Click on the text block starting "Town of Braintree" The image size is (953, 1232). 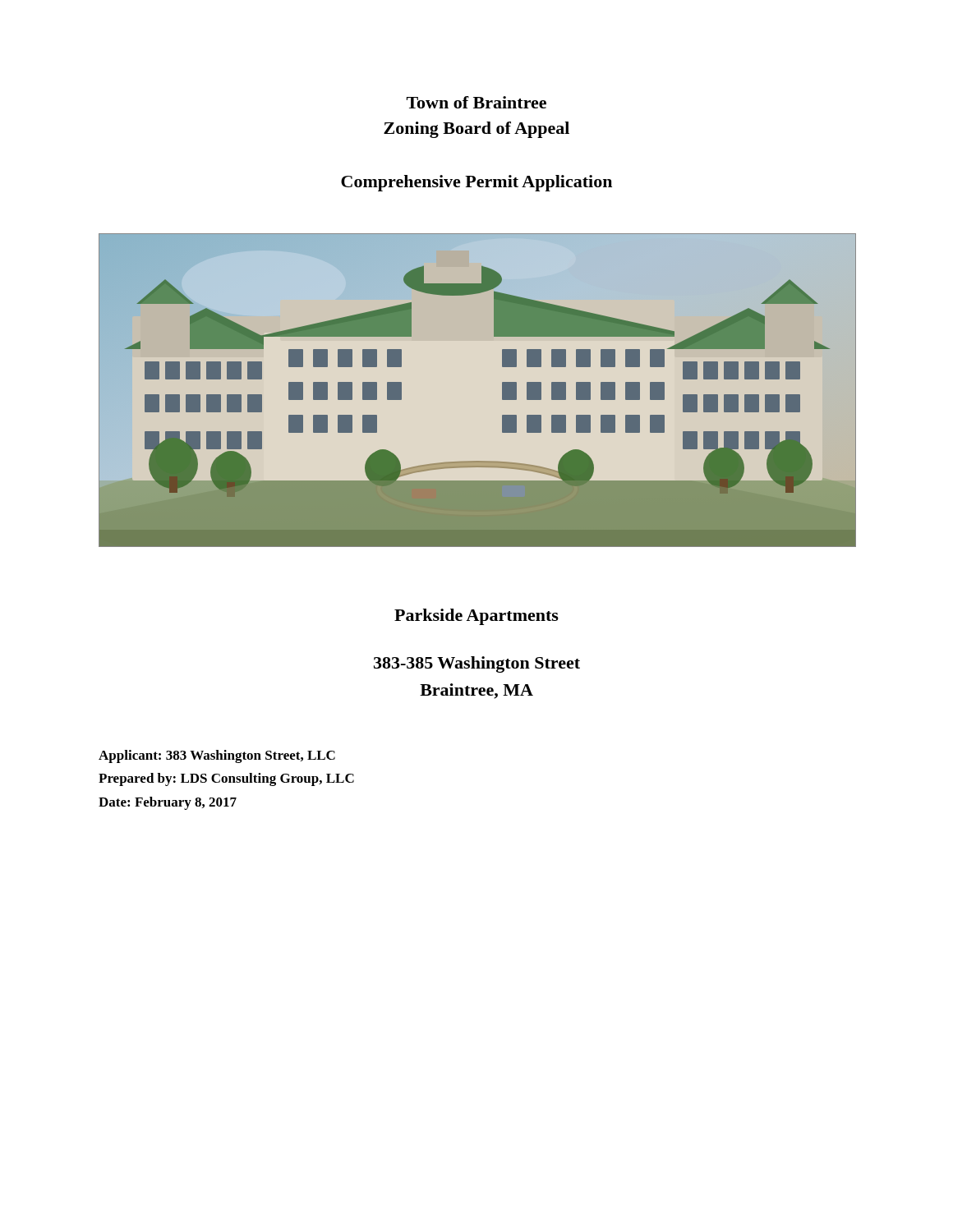point(476,116)
